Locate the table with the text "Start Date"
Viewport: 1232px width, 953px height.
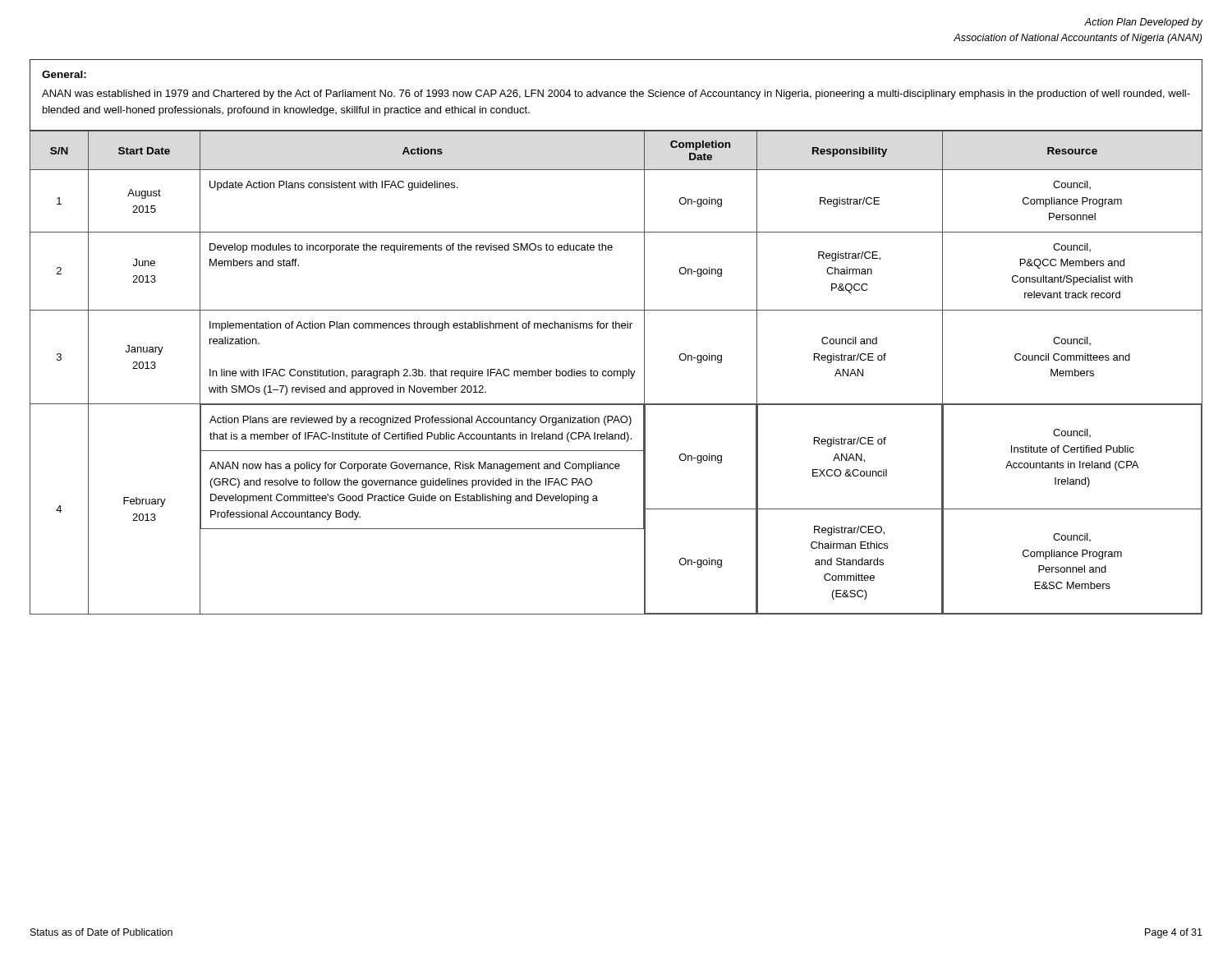pos(616,373)
